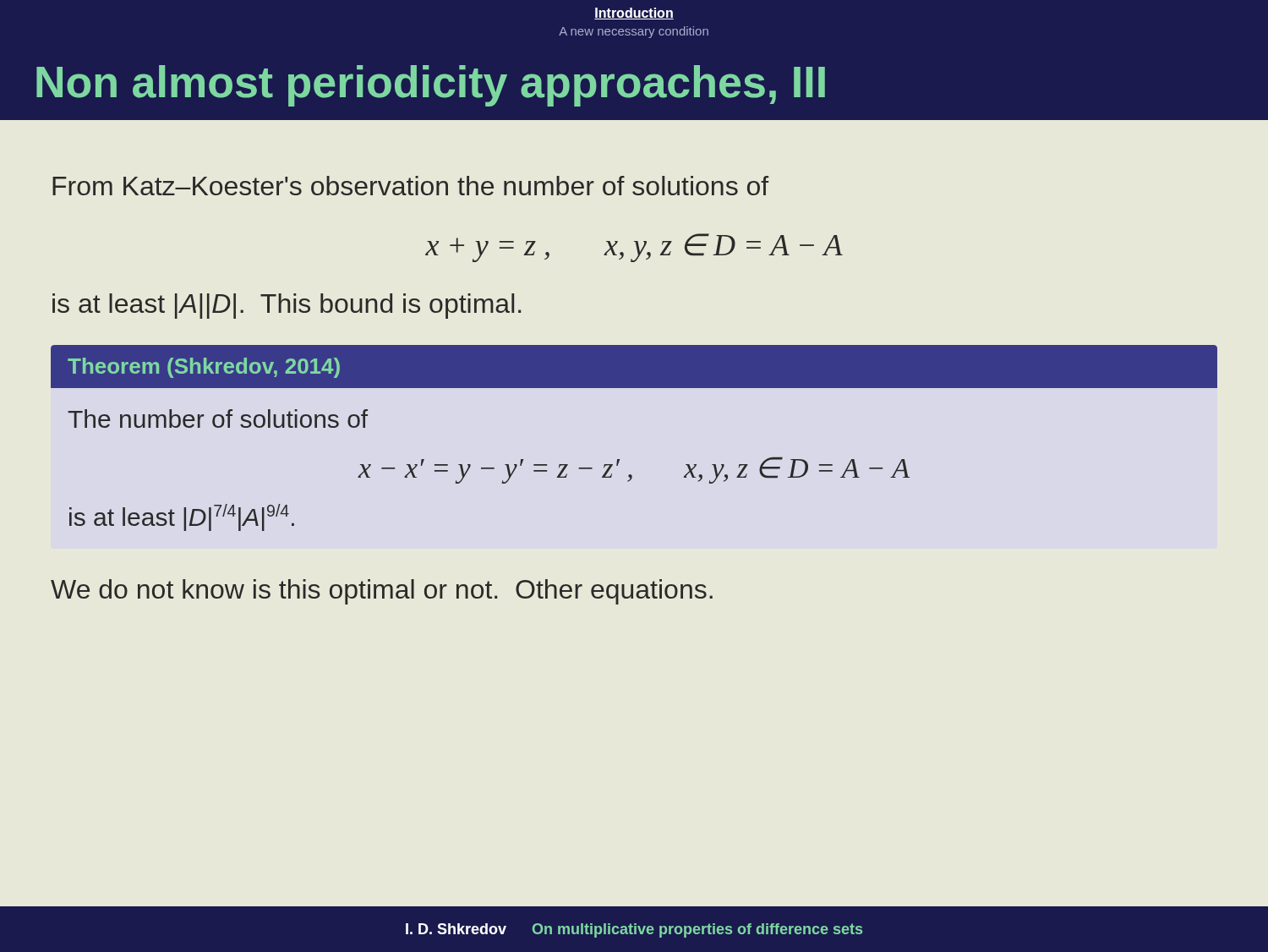Locate the text block that reads "The number of"

(x=218, y=419)
